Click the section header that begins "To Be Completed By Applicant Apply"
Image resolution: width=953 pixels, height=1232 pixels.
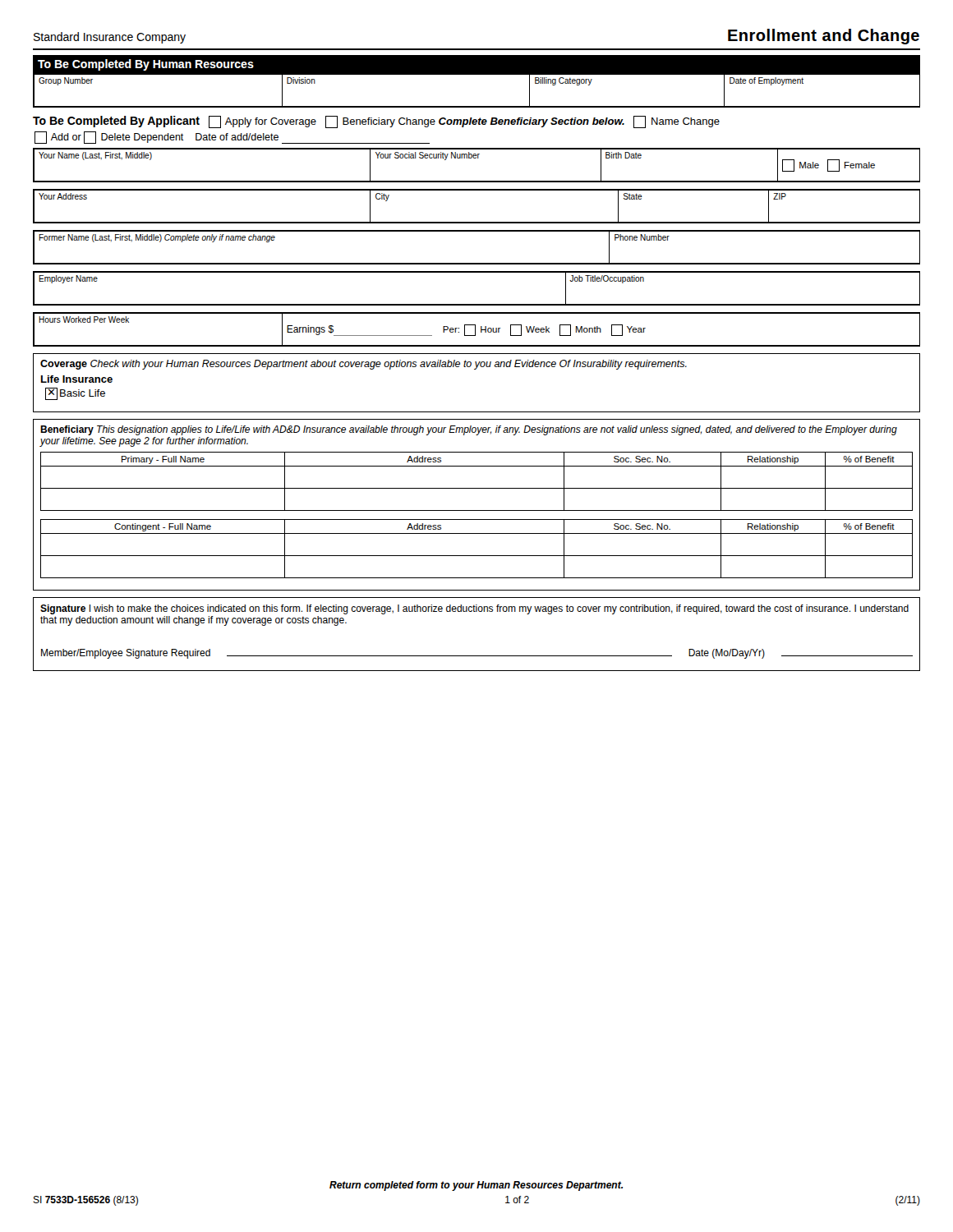click(376, 121)
